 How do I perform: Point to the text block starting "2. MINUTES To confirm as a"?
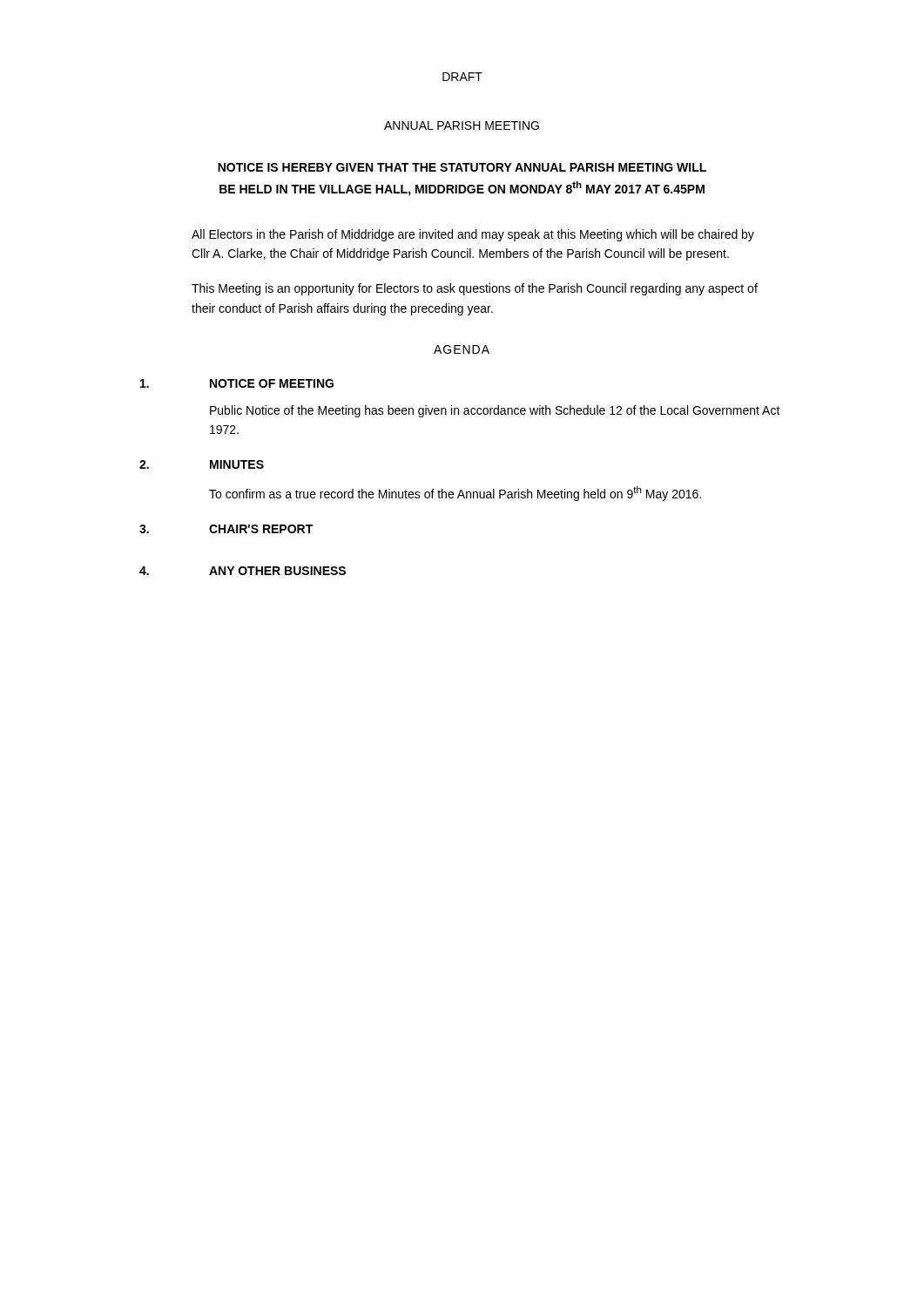[462, 479]
